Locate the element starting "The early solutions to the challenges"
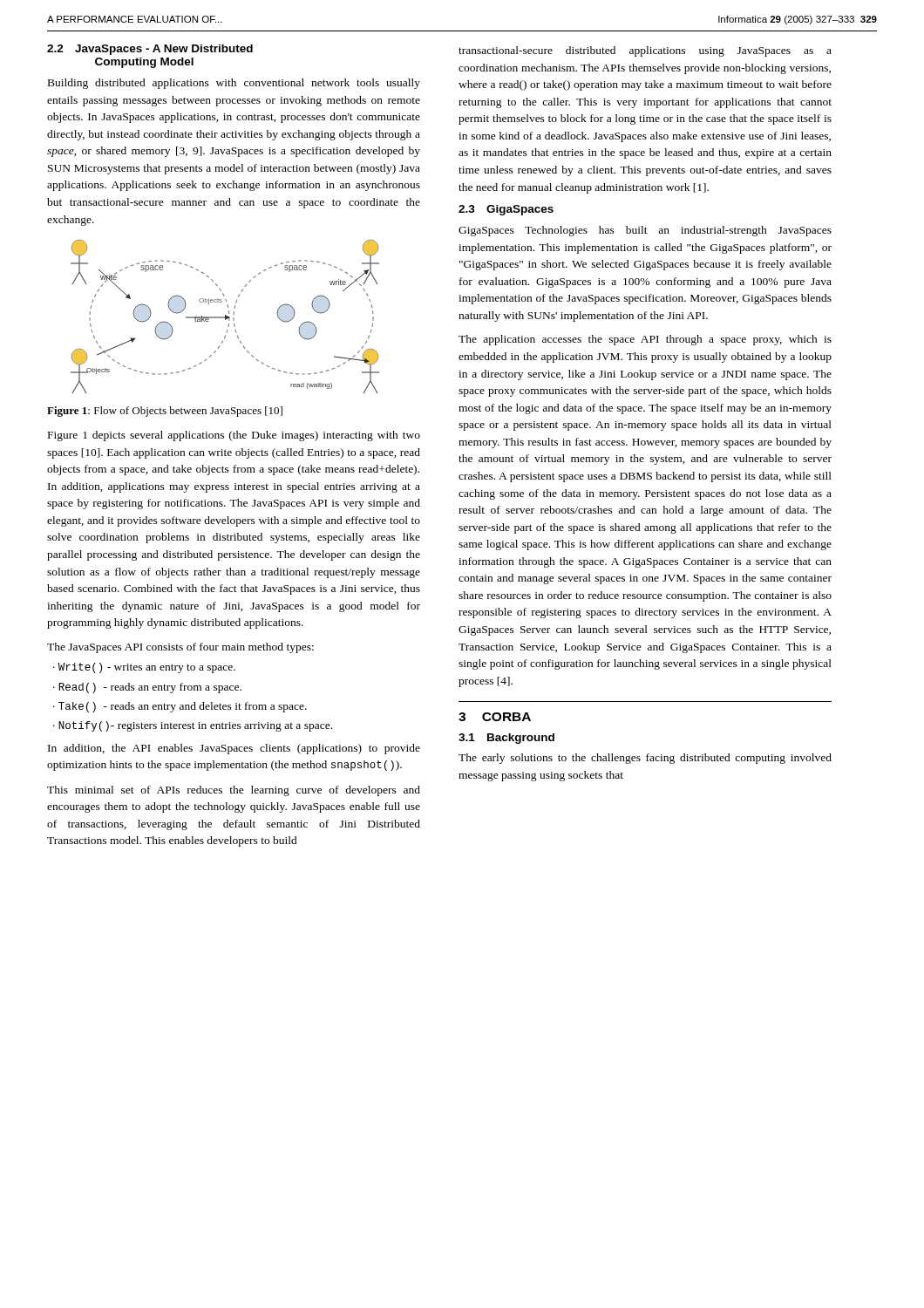 coord(645,766)
